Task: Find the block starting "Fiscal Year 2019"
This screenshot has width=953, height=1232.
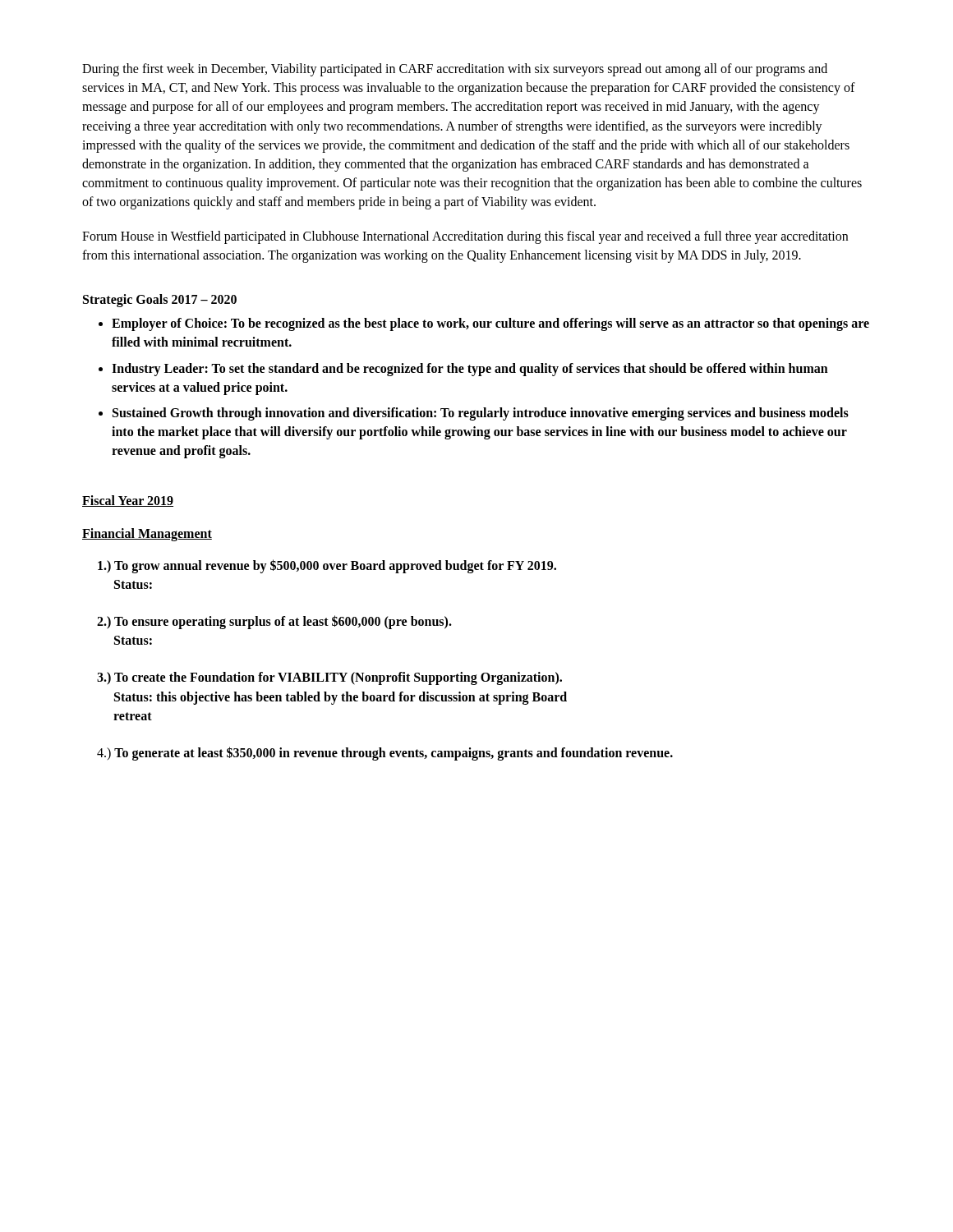Action: [x=128, y=500]
